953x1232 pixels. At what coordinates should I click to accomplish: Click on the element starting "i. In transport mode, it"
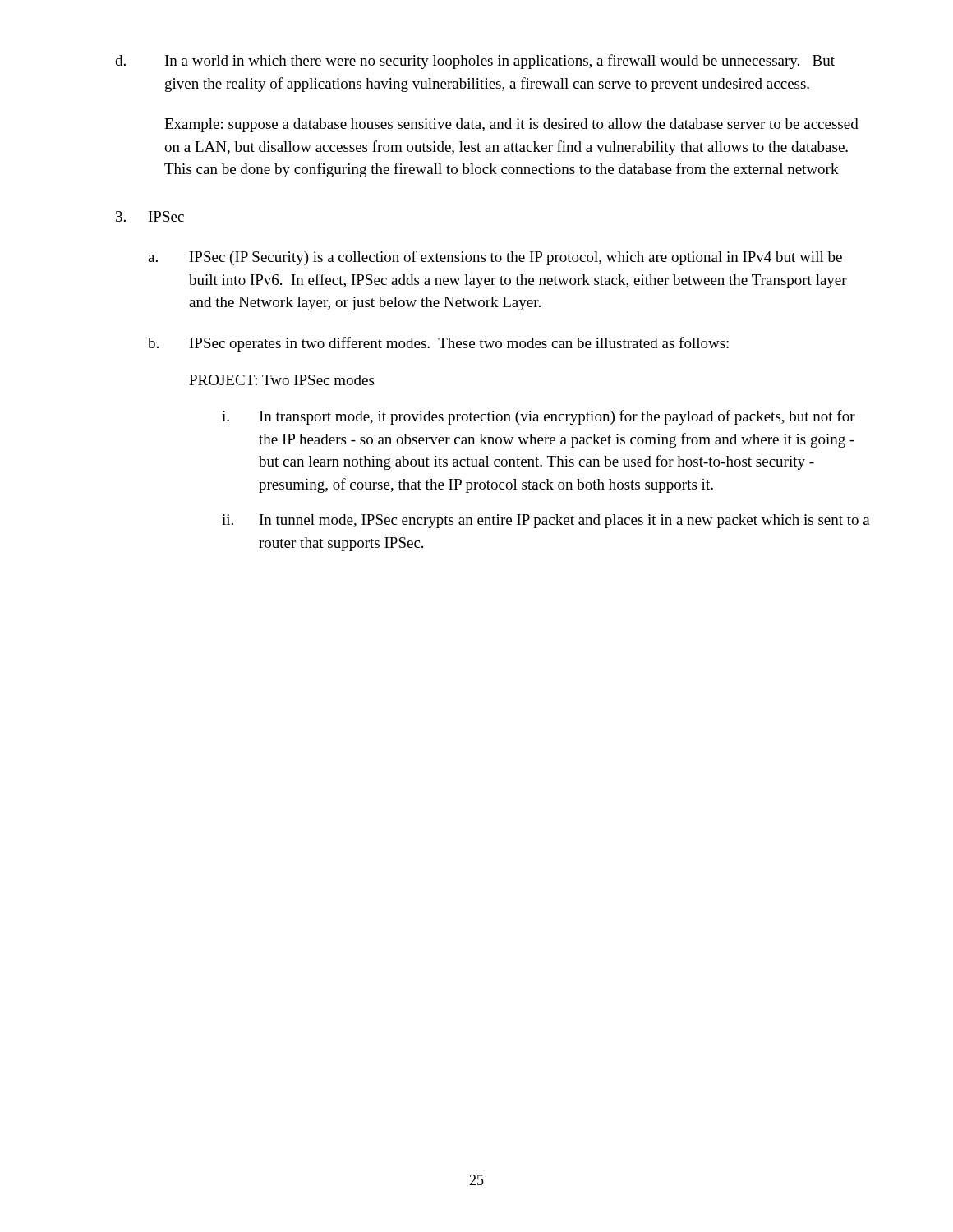(546, 450)
